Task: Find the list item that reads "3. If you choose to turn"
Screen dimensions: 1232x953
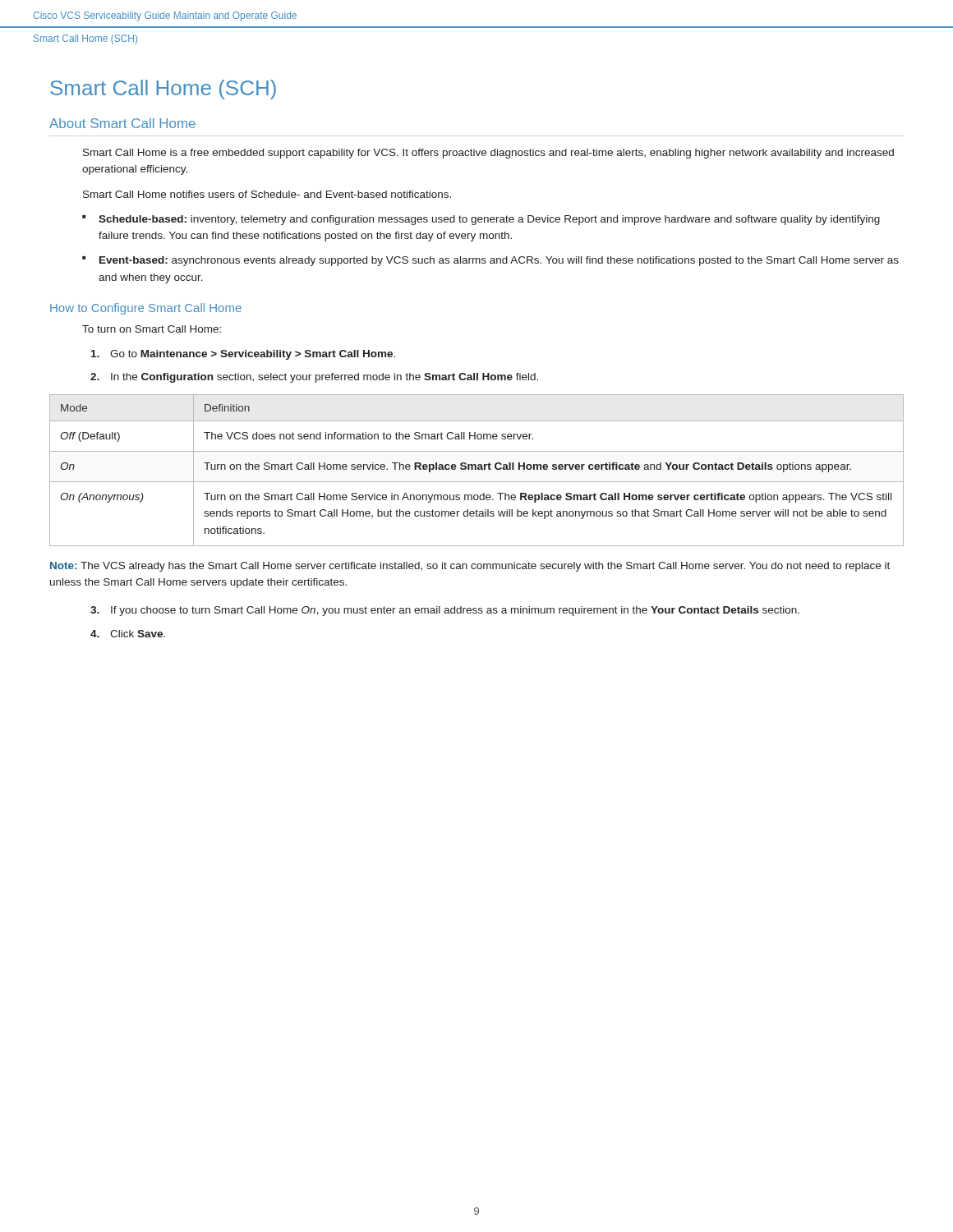Action: pyautogui.click(x=445, y=611)
